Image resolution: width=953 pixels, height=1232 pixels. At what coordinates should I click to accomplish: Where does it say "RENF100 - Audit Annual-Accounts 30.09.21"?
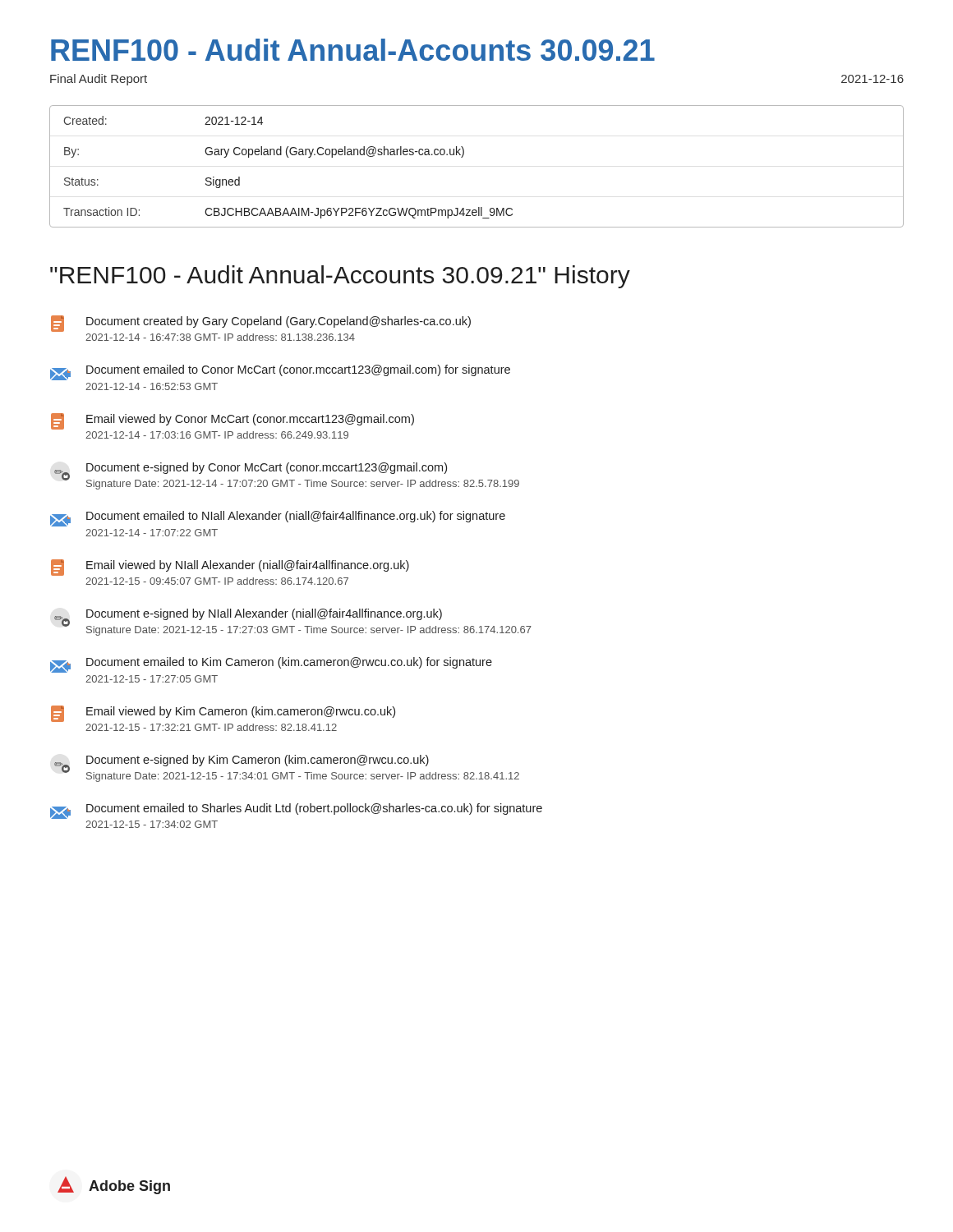click(476, 51)
